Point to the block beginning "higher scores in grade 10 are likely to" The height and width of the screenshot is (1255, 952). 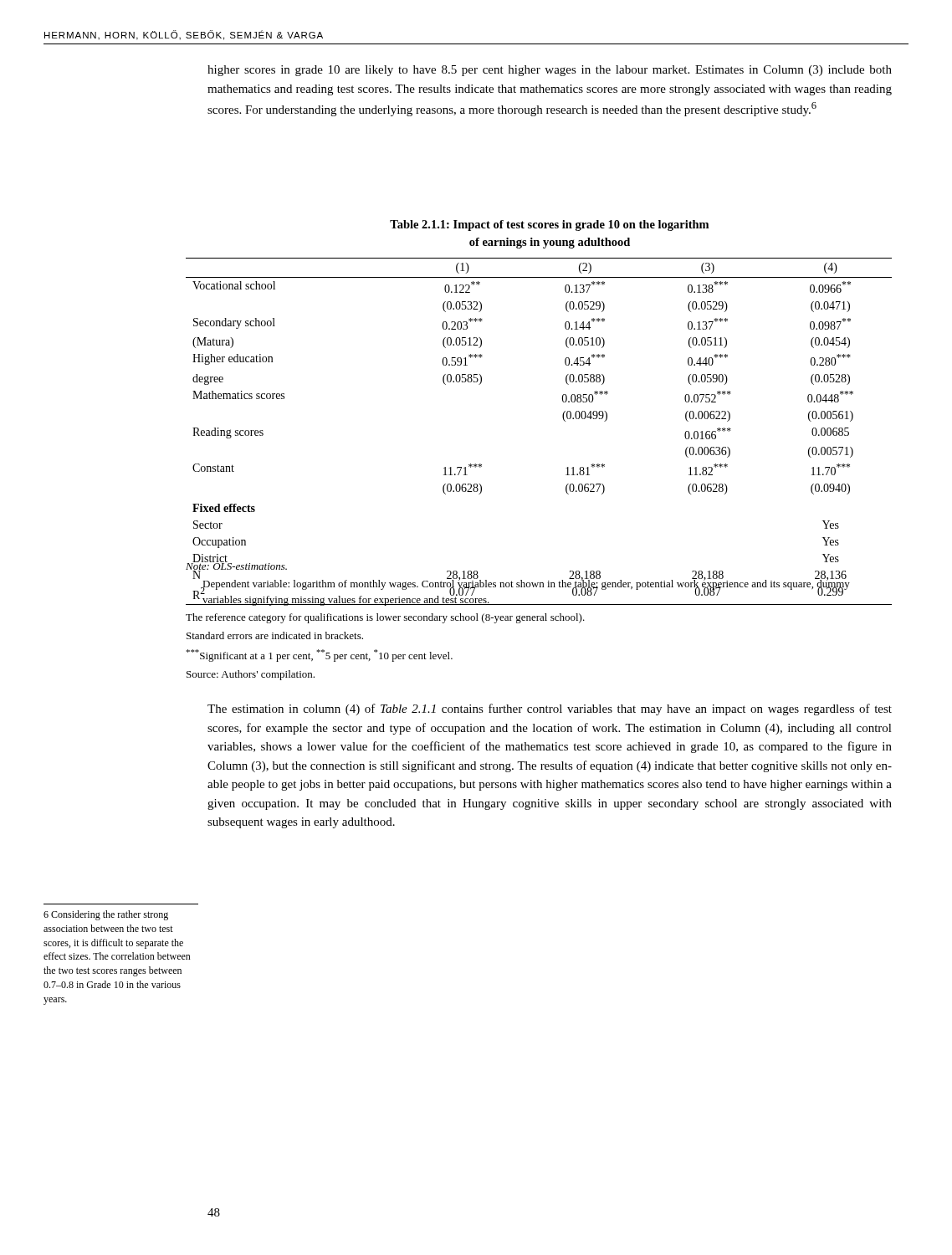(550, 90)
